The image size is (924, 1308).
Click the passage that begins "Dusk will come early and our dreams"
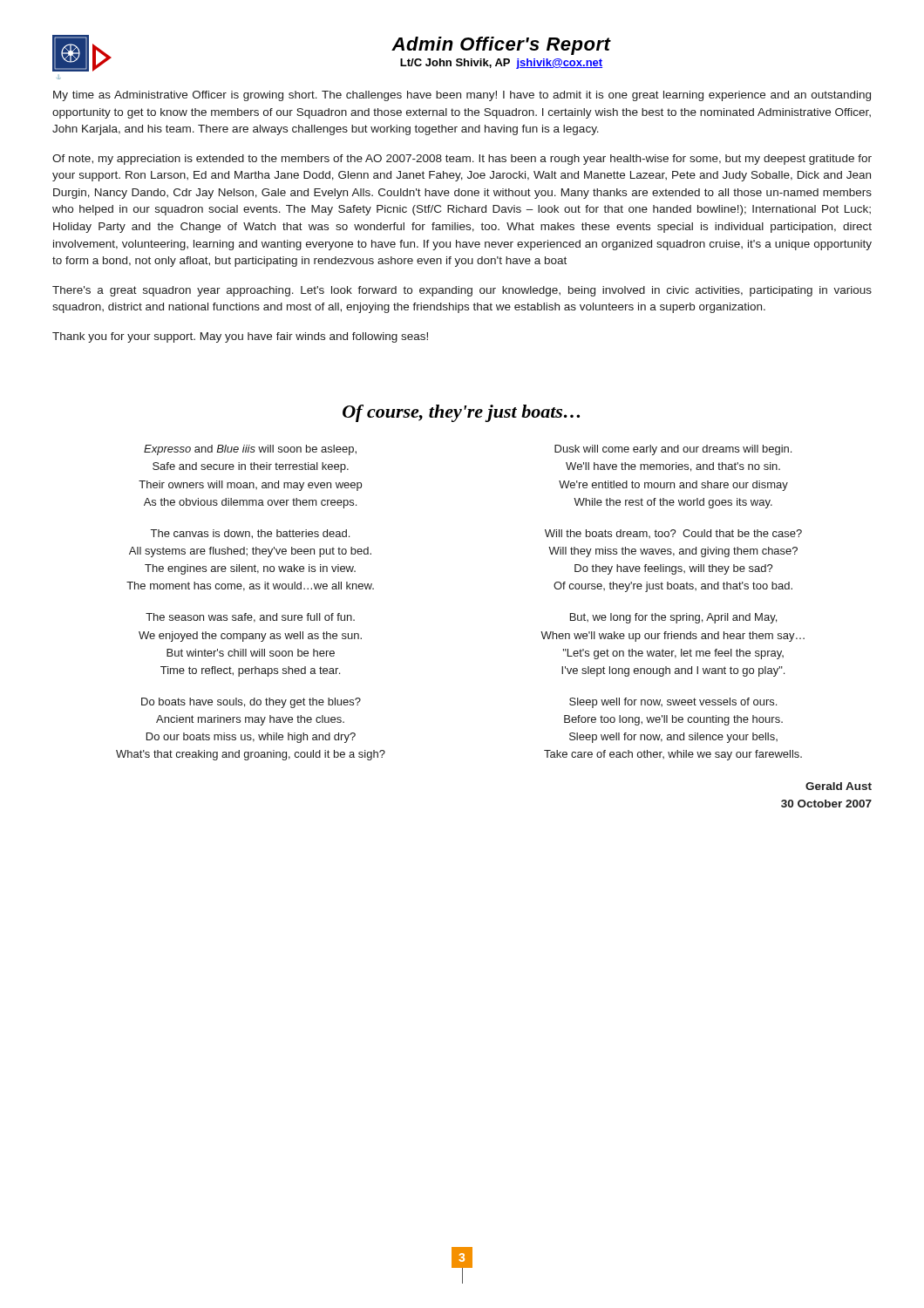(x=673, y=627)
